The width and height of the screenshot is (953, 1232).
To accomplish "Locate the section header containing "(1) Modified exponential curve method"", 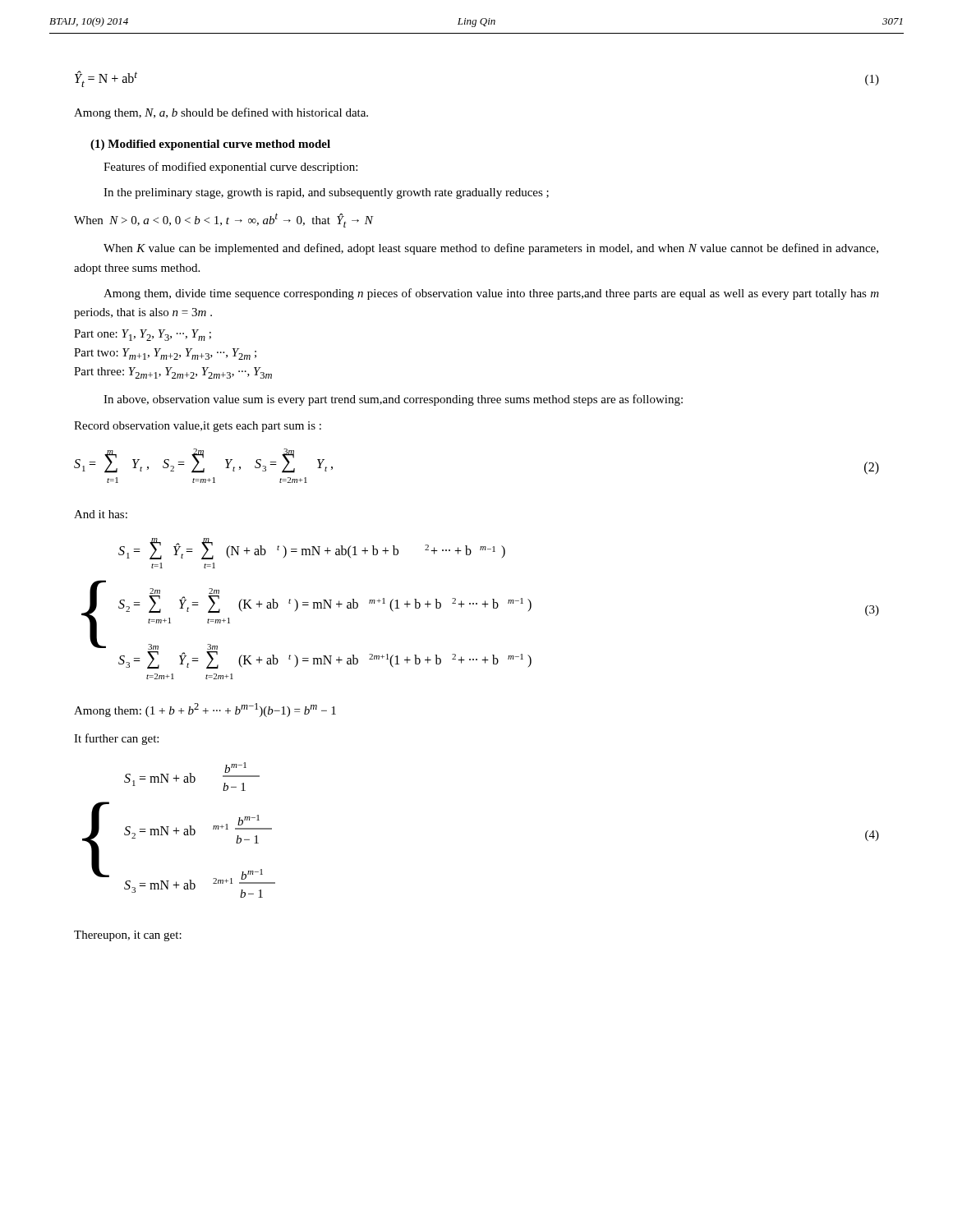I will [210, 144].
